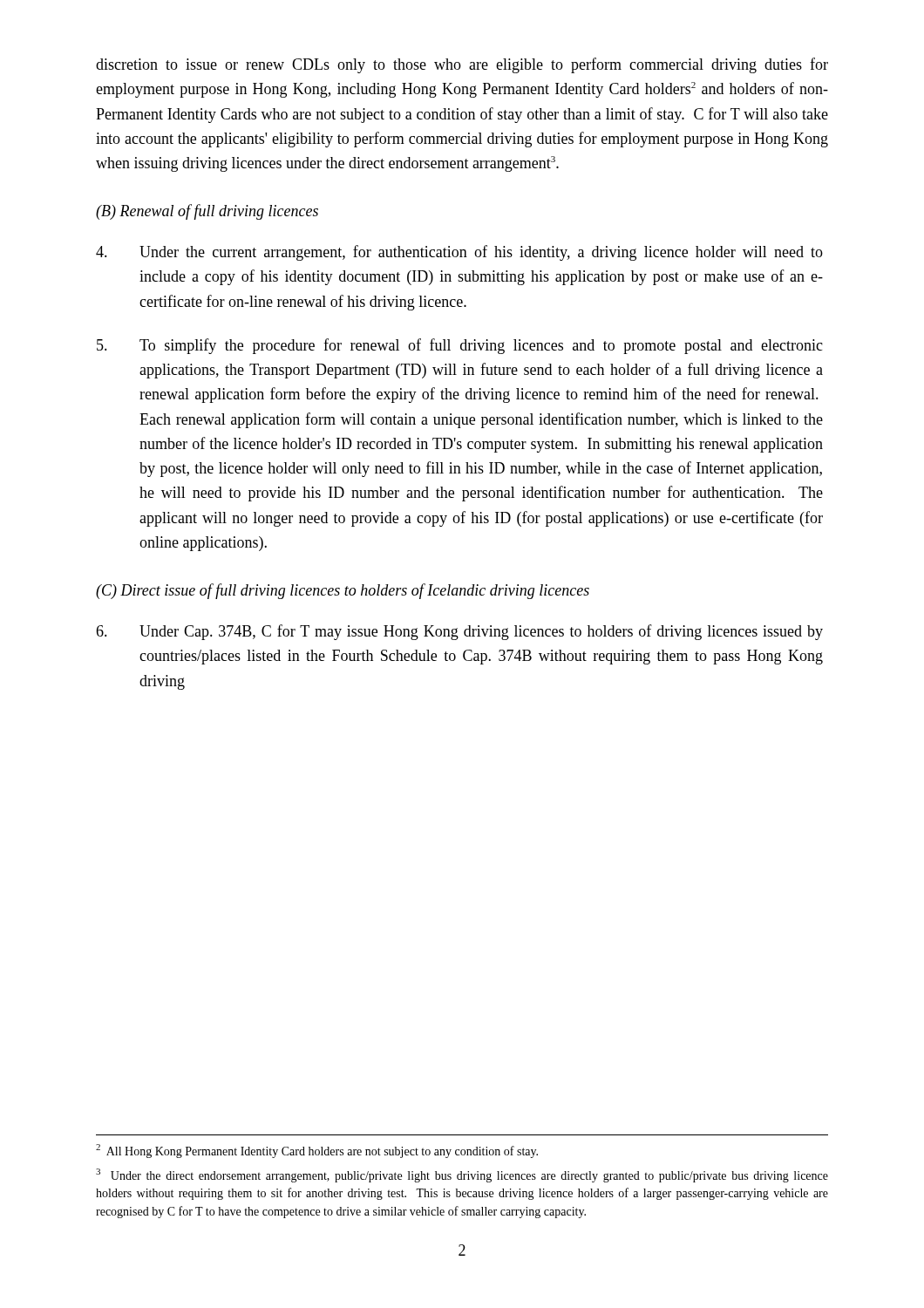
Task: Locate the block of text that opens with "3 Under the direct"
Action: (x=462, y=1192)
